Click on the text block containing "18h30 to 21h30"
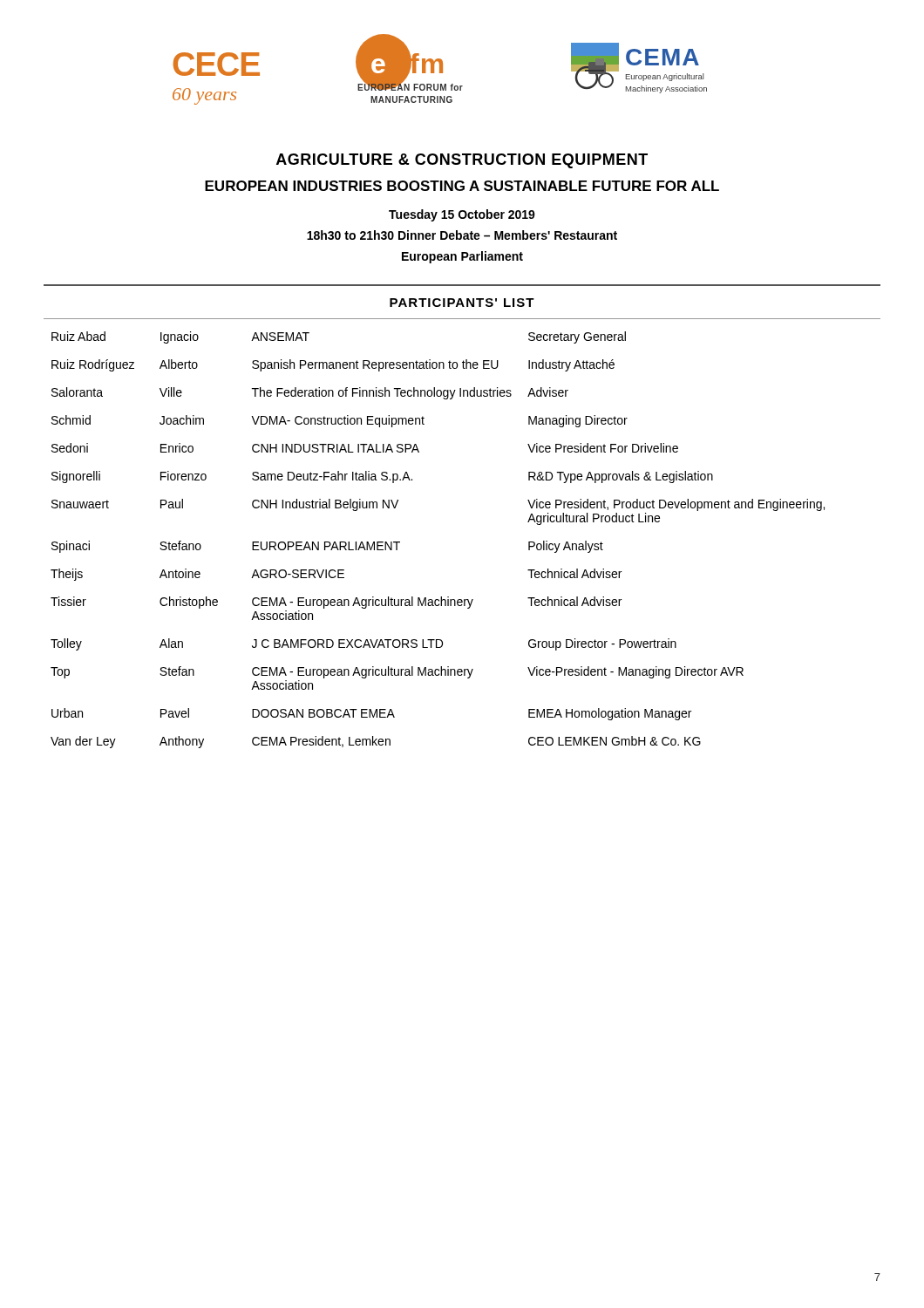 tap(462, 235)
